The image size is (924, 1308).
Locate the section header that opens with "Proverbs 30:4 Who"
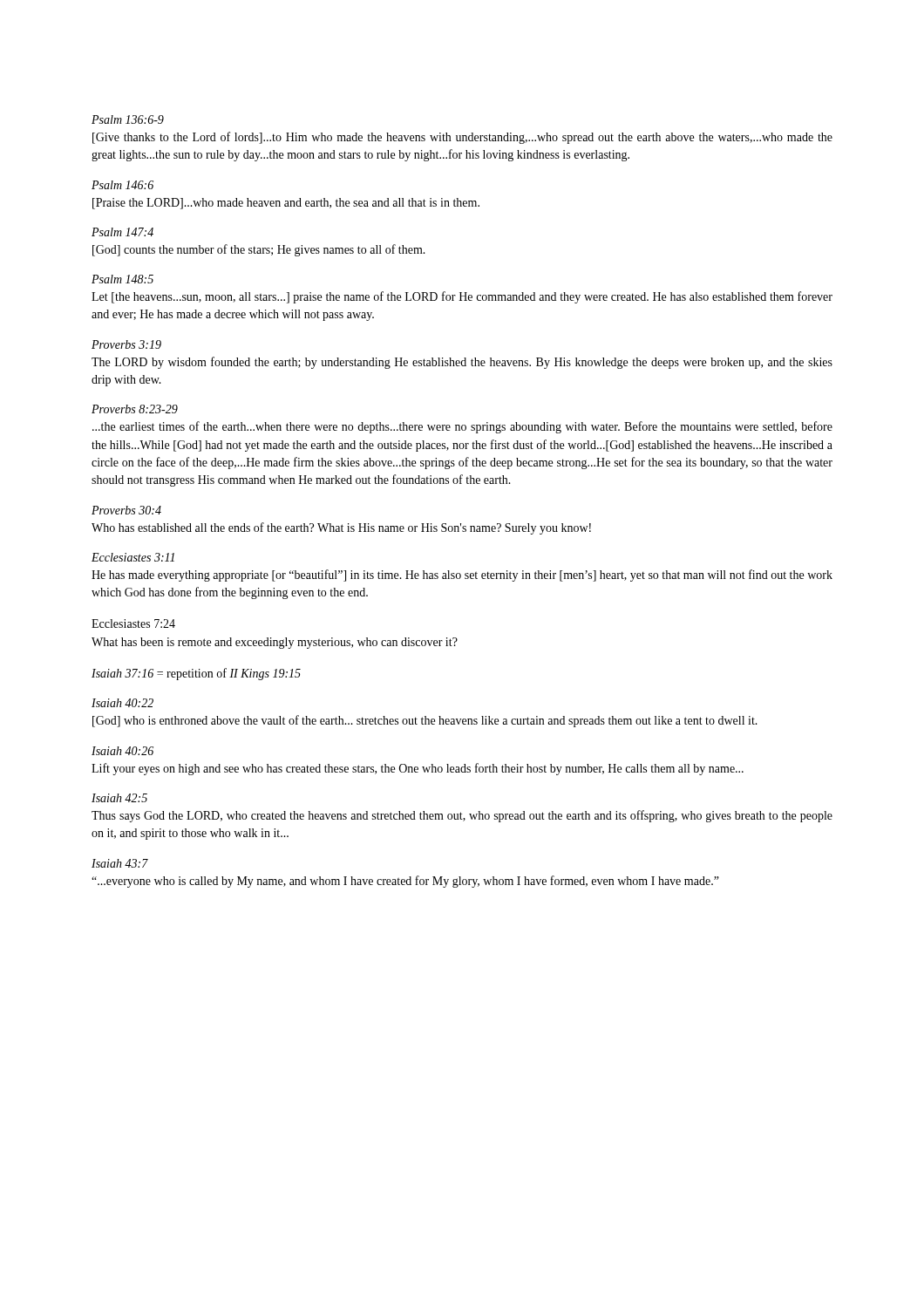pyautogui.click(x=462, y=520)
